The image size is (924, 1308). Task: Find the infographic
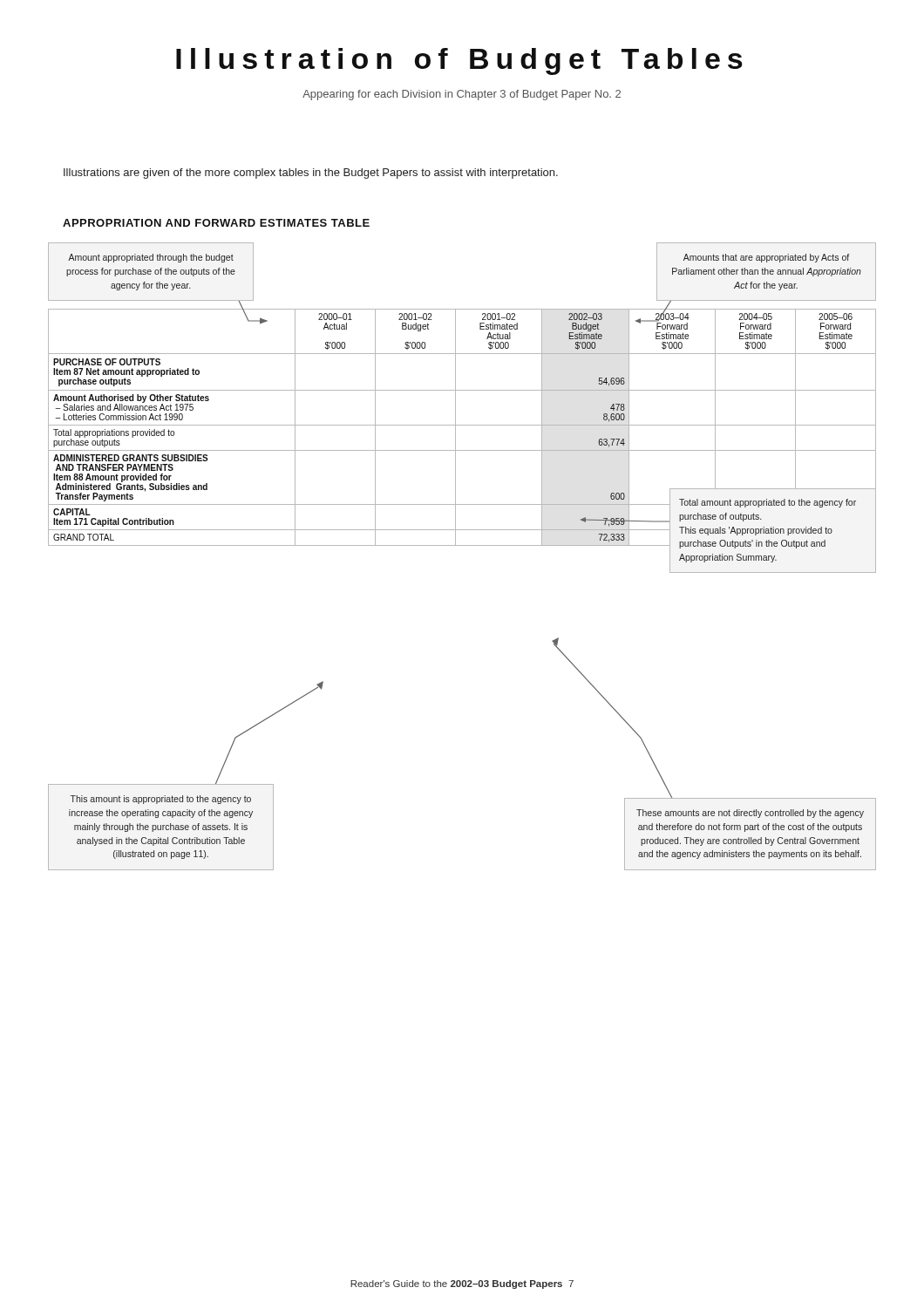tap(462, 556)
